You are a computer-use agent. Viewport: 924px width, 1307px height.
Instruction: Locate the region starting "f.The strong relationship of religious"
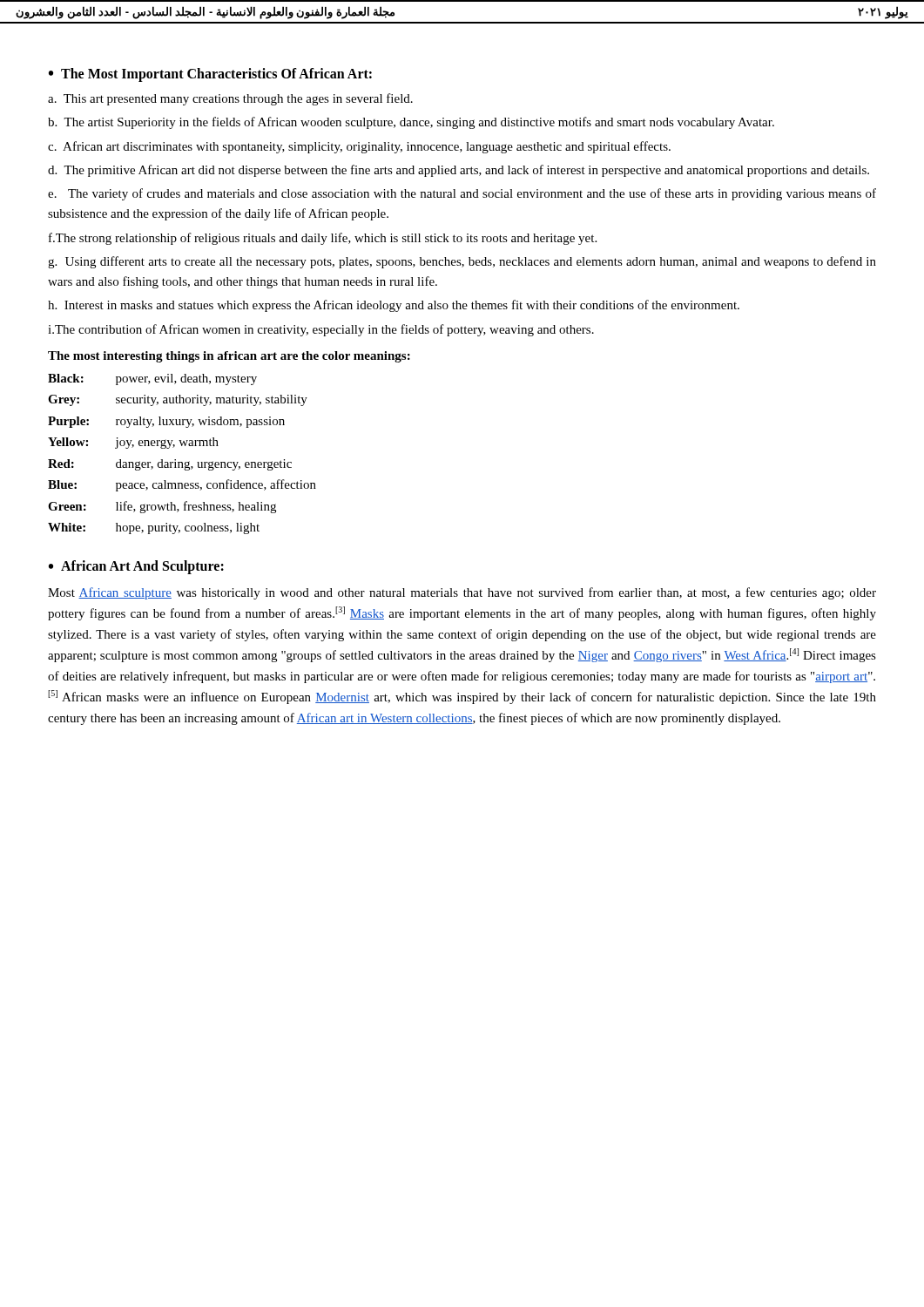pyautogui.click(x=323, y=237)
